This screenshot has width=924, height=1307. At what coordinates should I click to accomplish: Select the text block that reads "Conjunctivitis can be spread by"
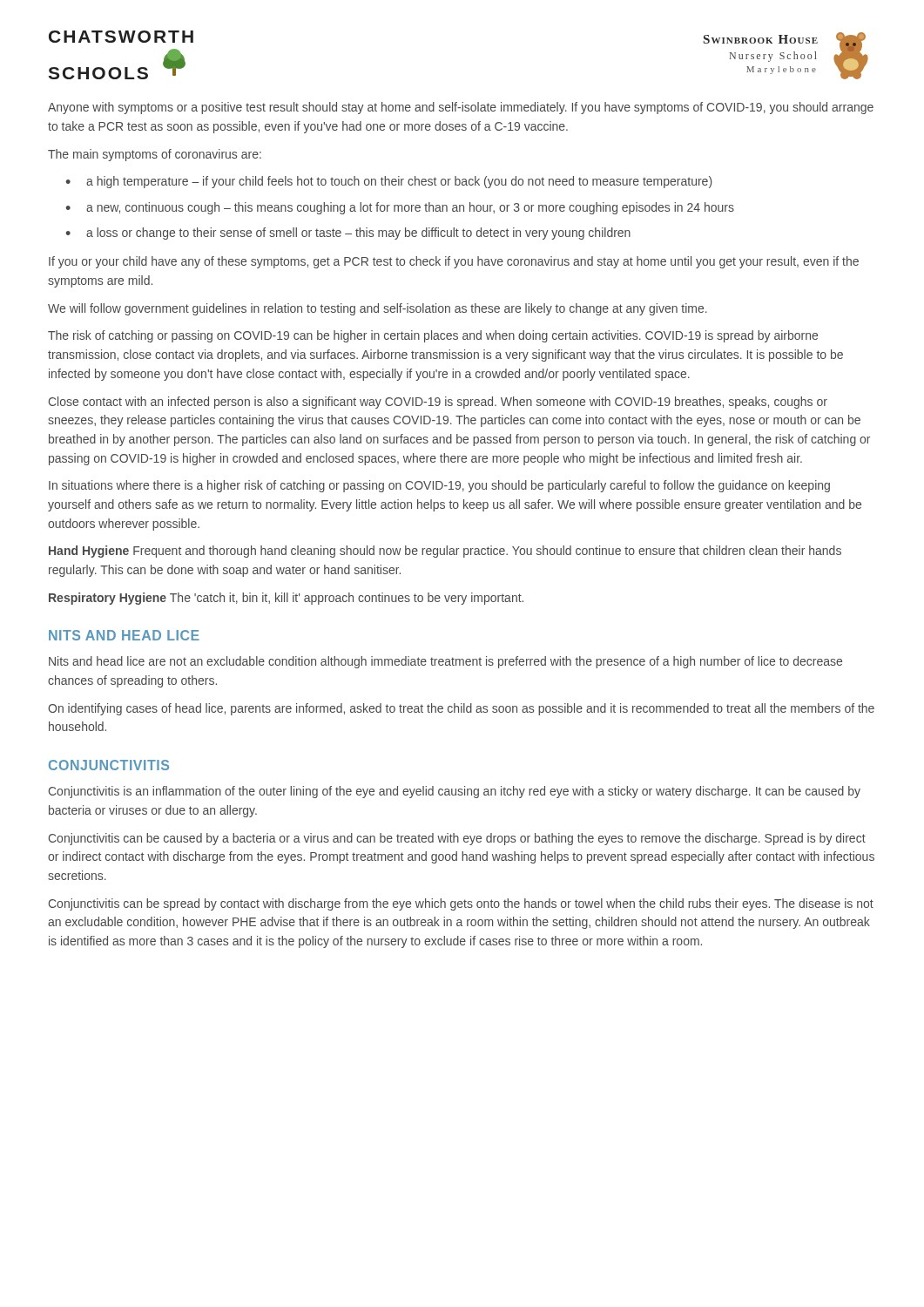(461, 922)
